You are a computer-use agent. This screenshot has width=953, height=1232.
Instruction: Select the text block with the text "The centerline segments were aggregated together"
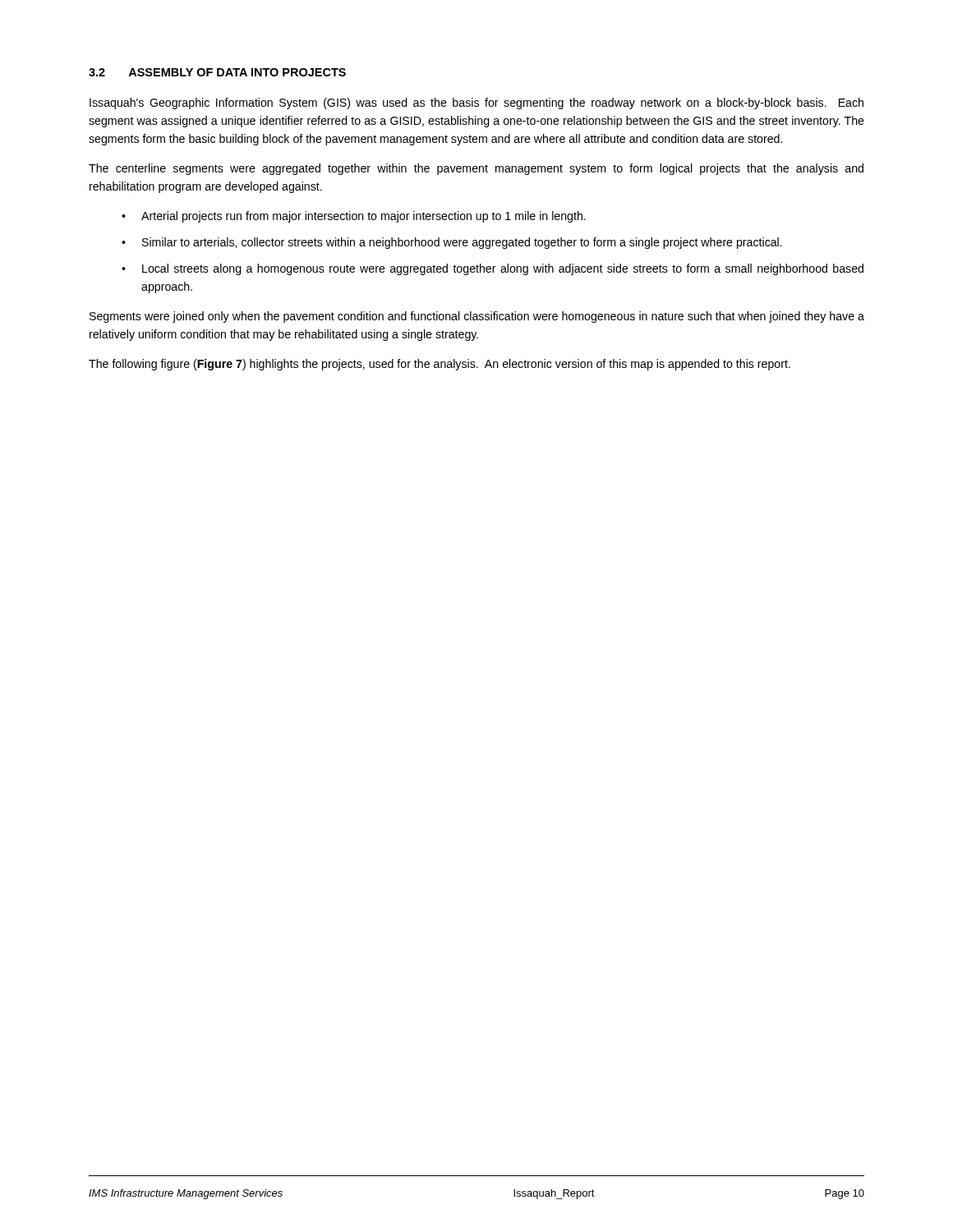point(476,177)
